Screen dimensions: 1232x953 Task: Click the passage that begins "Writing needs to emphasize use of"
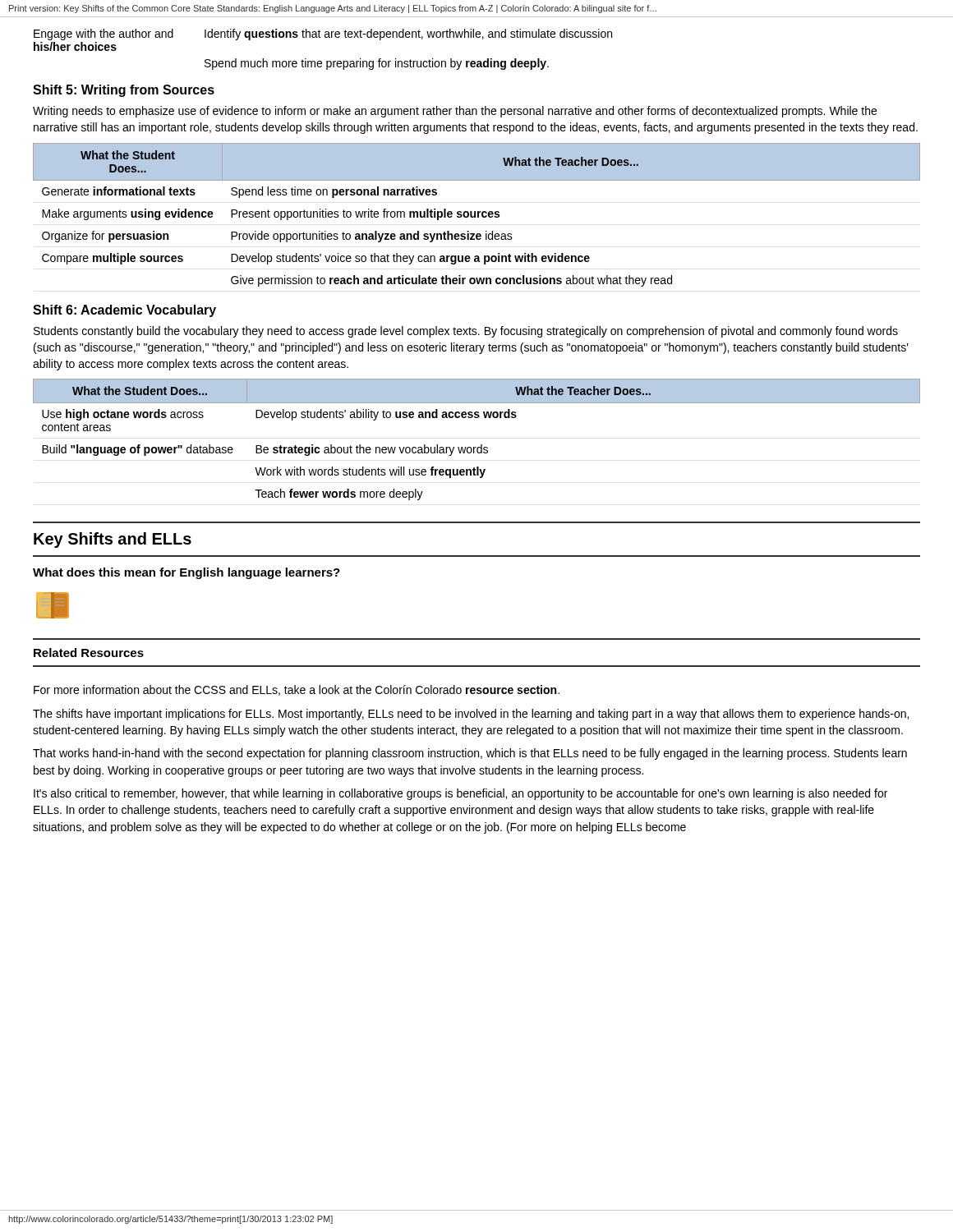(476, 119)
